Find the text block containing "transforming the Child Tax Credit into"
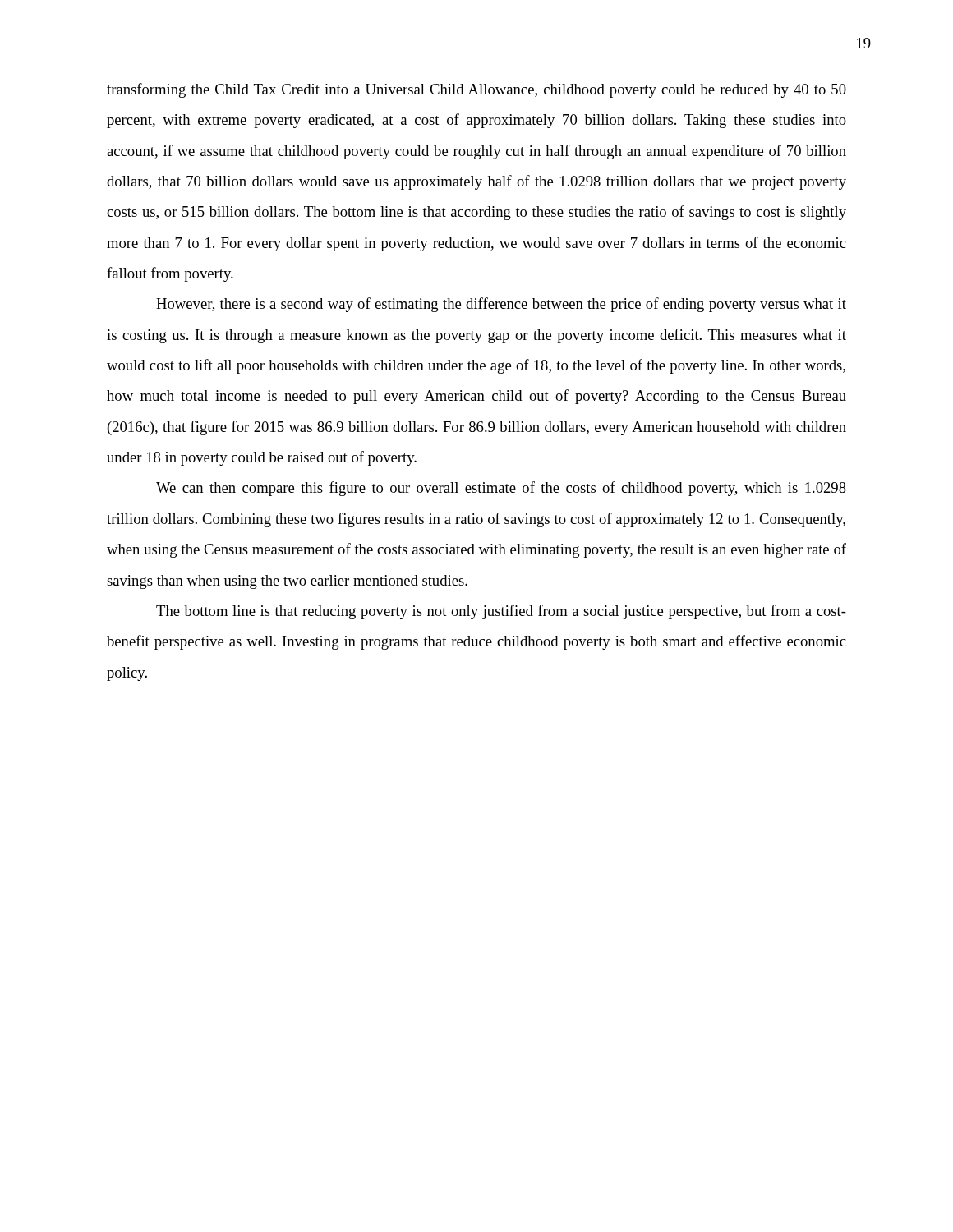953x1232 pixels. pos(476,181)
